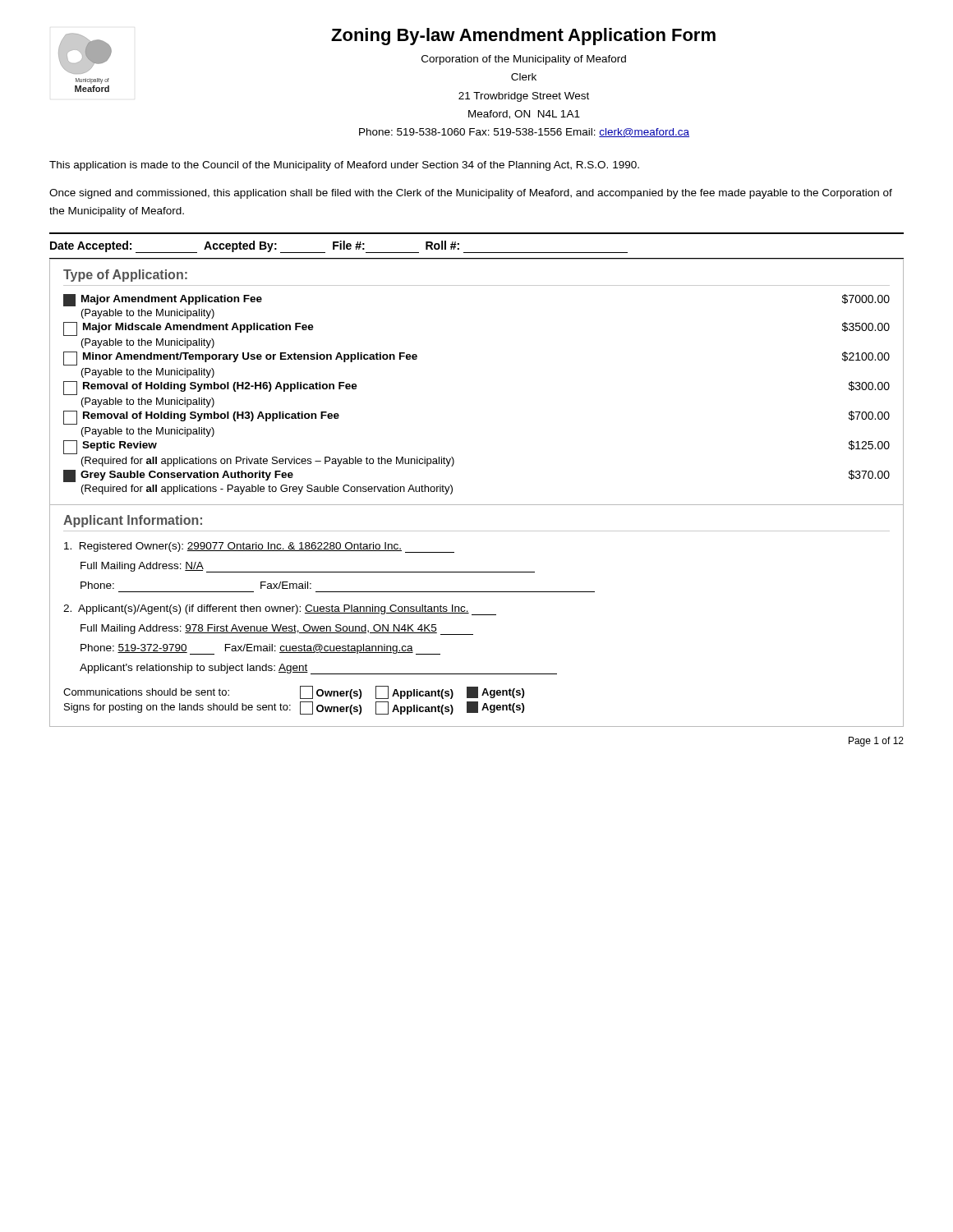
Task: Select the text starting "Phone: Fax/Email:"
Action: [x=337, y=586]
